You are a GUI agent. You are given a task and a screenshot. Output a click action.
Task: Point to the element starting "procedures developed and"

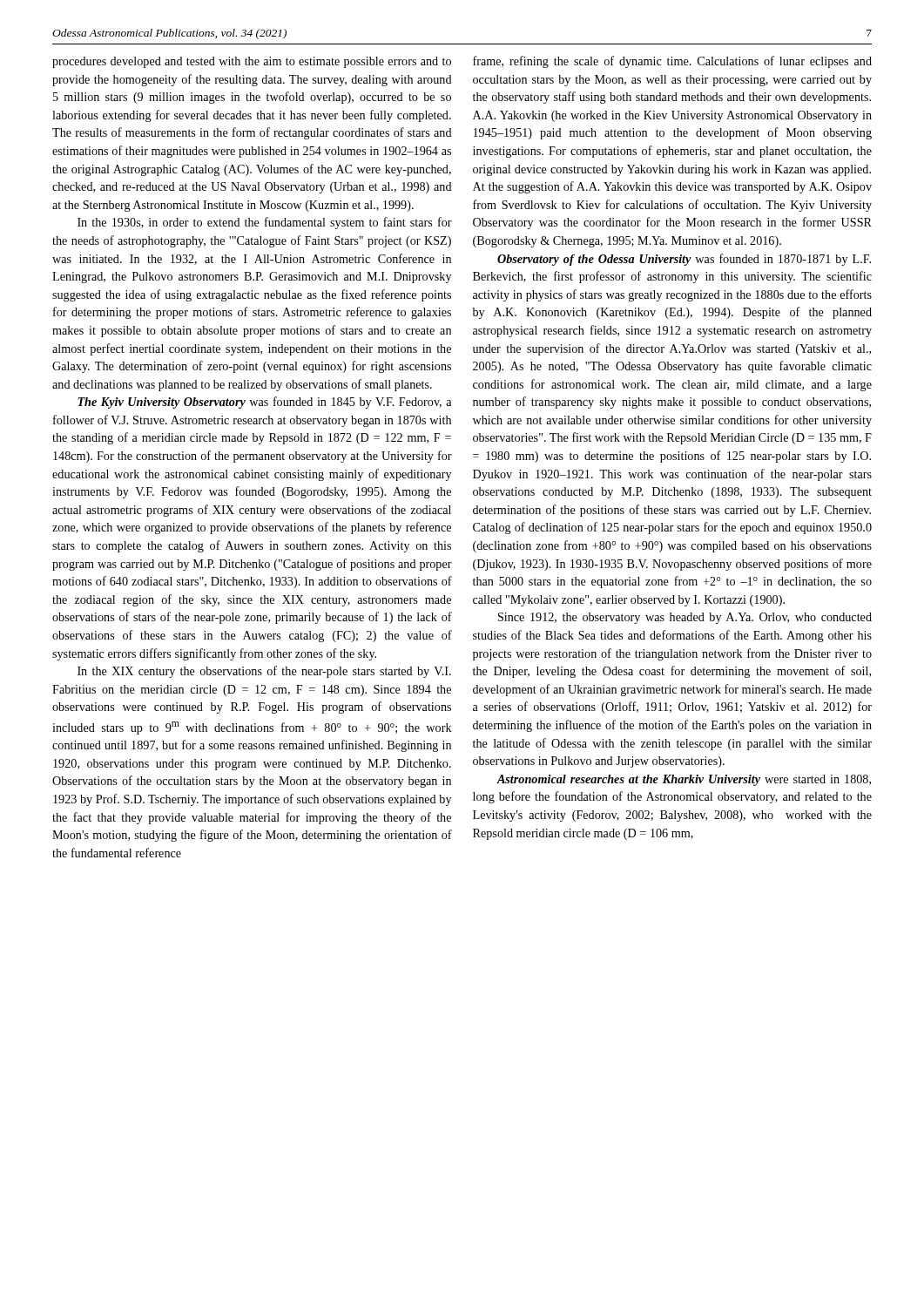252,133
